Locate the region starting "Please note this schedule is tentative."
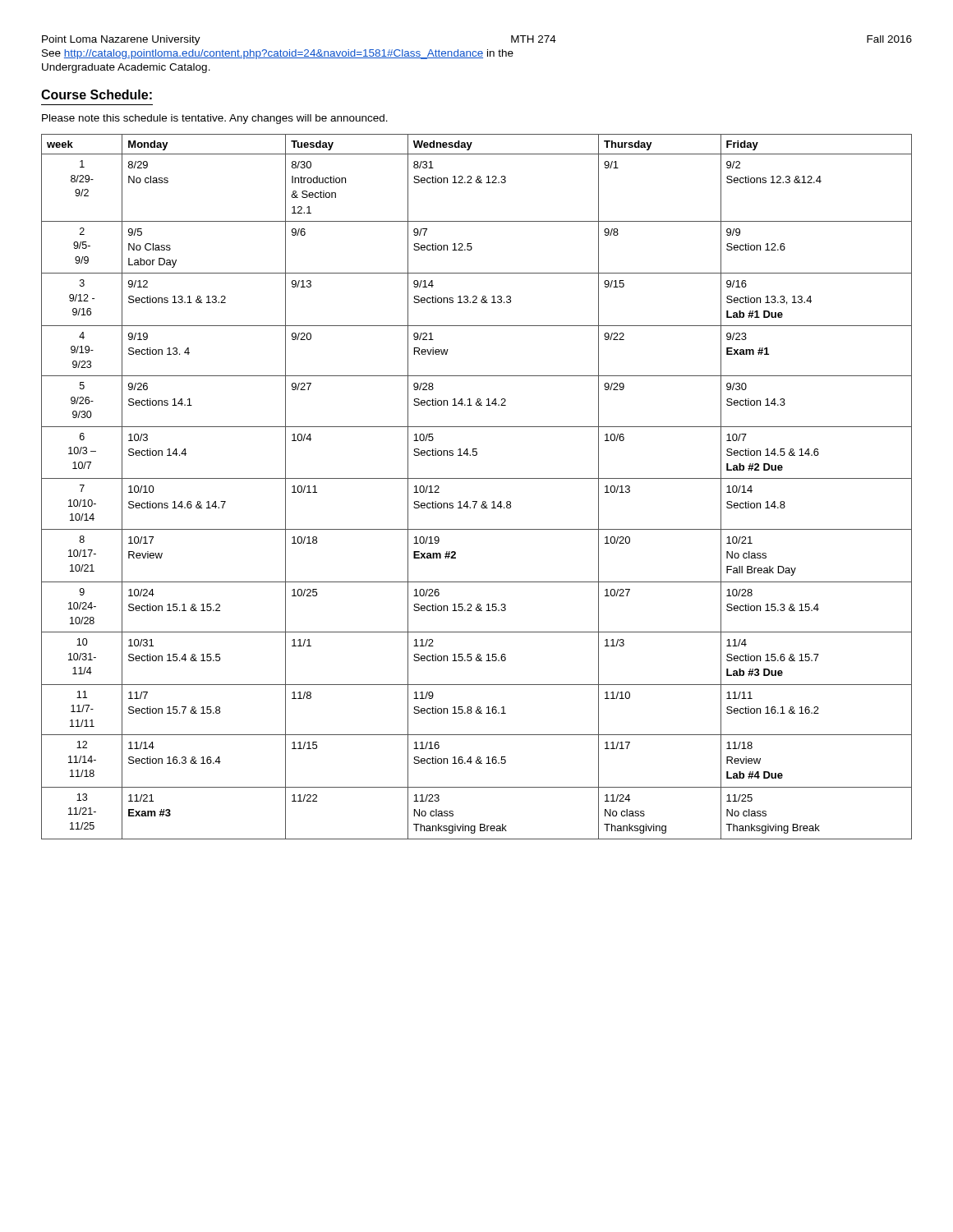Screen dimensions: 1232x953 tap(215, 118)
